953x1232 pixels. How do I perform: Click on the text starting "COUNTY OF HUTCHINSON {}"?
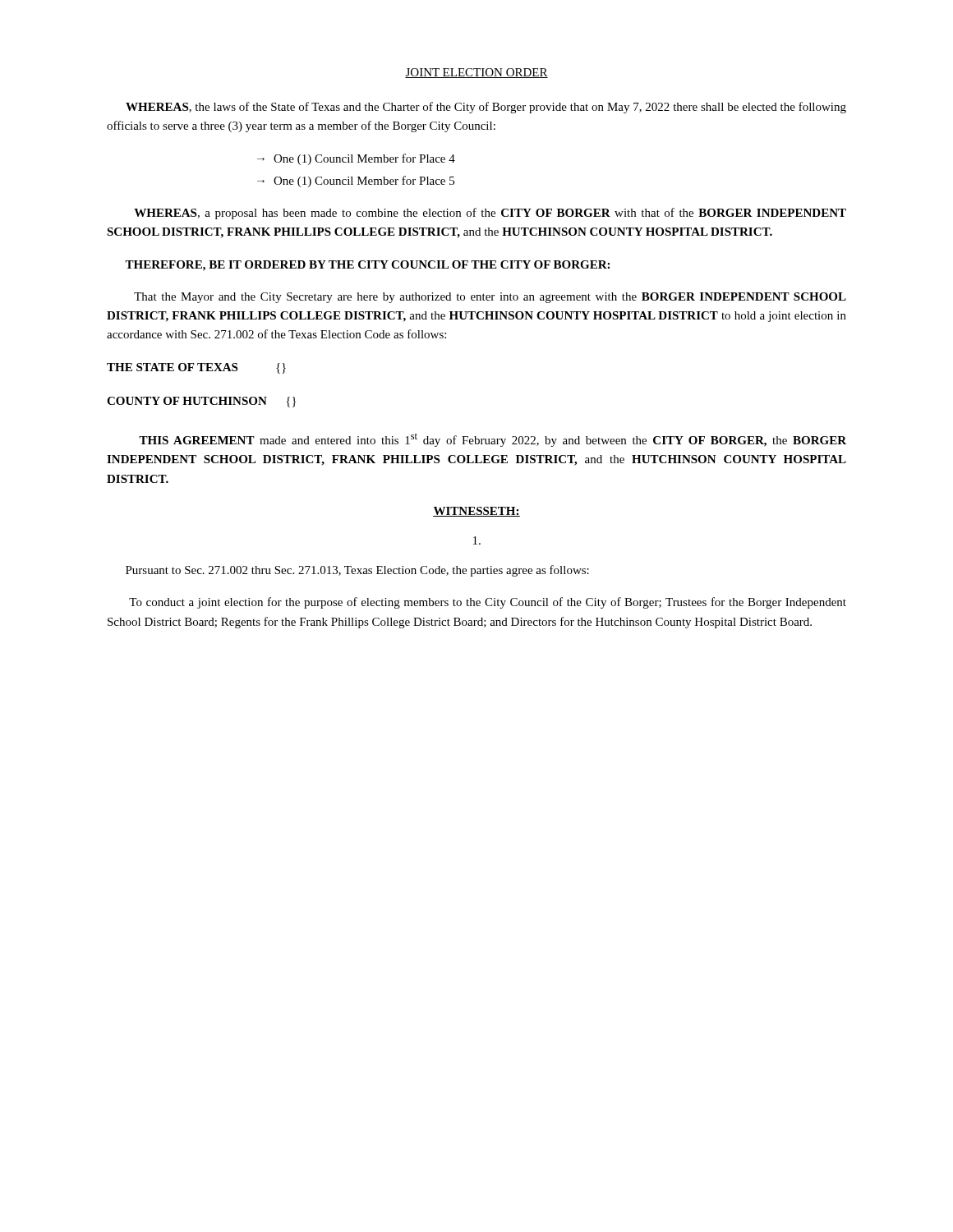coord(202,401)
